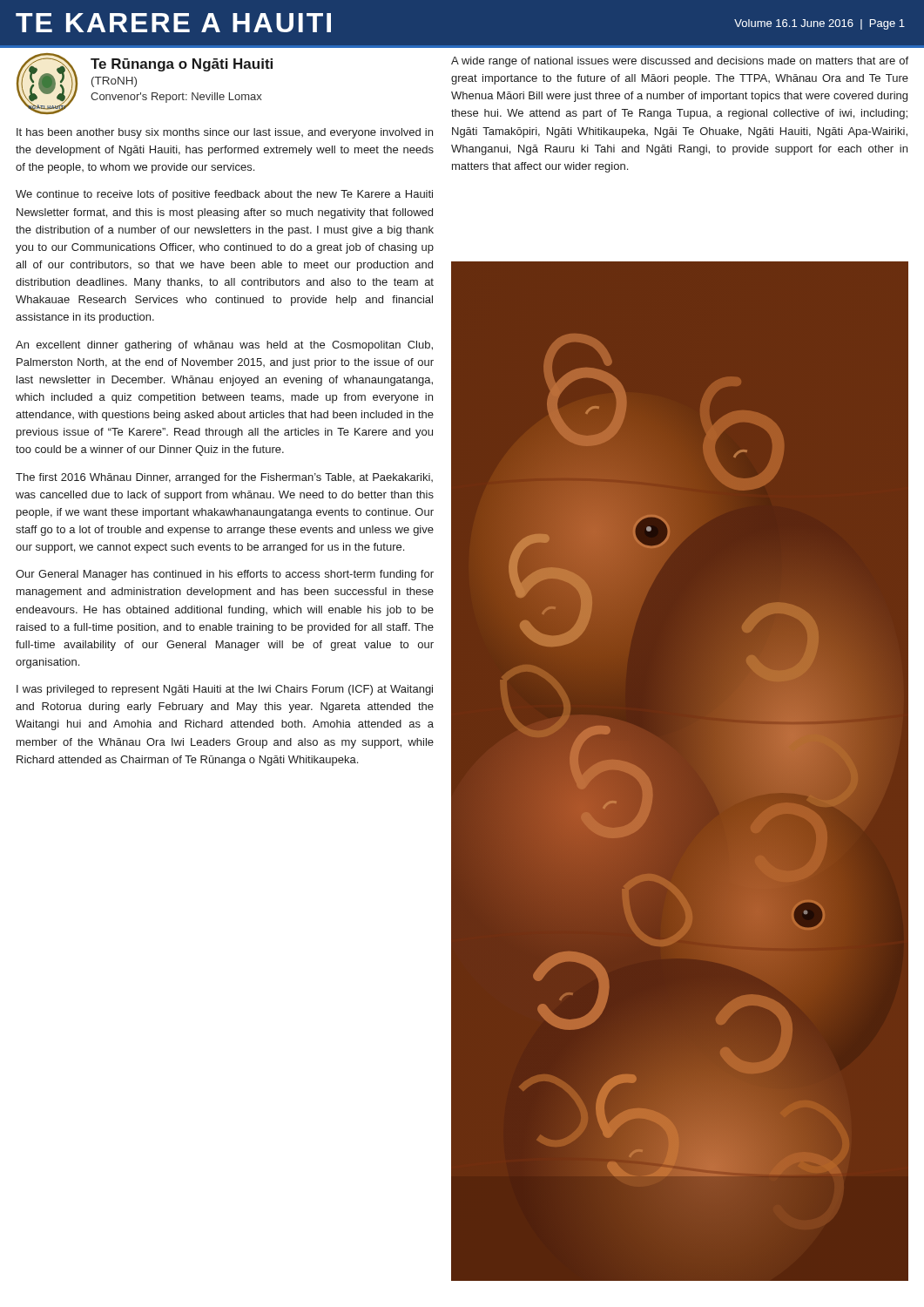Screen dimensions: 1307x924
Task: Find the block on this page that starts "It has been another busy"
Action: (x=225, y=150)
